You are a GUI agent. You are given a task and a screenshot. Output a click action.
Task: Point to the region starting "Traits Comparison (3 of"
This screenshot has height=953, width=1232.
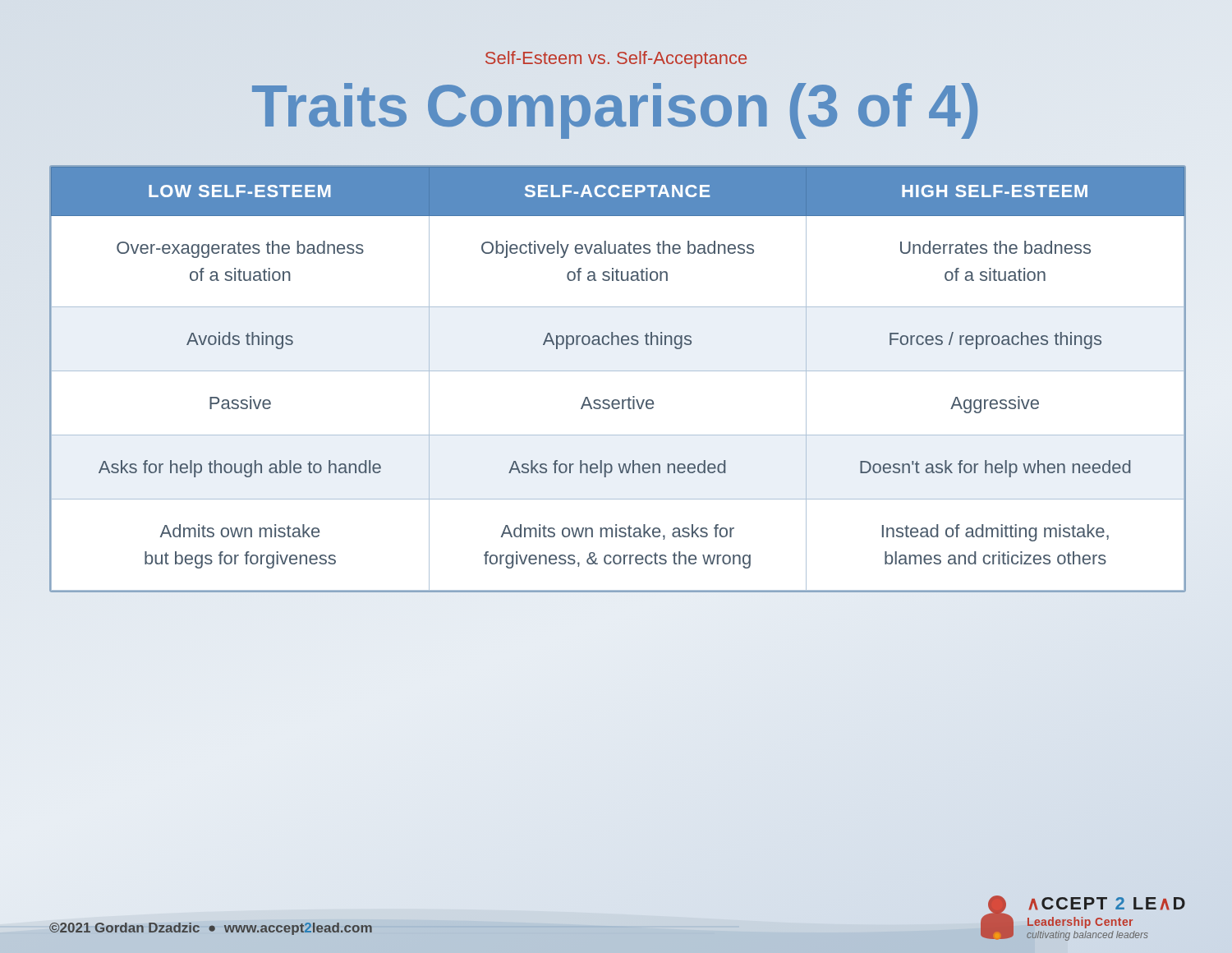coord(616,106)
